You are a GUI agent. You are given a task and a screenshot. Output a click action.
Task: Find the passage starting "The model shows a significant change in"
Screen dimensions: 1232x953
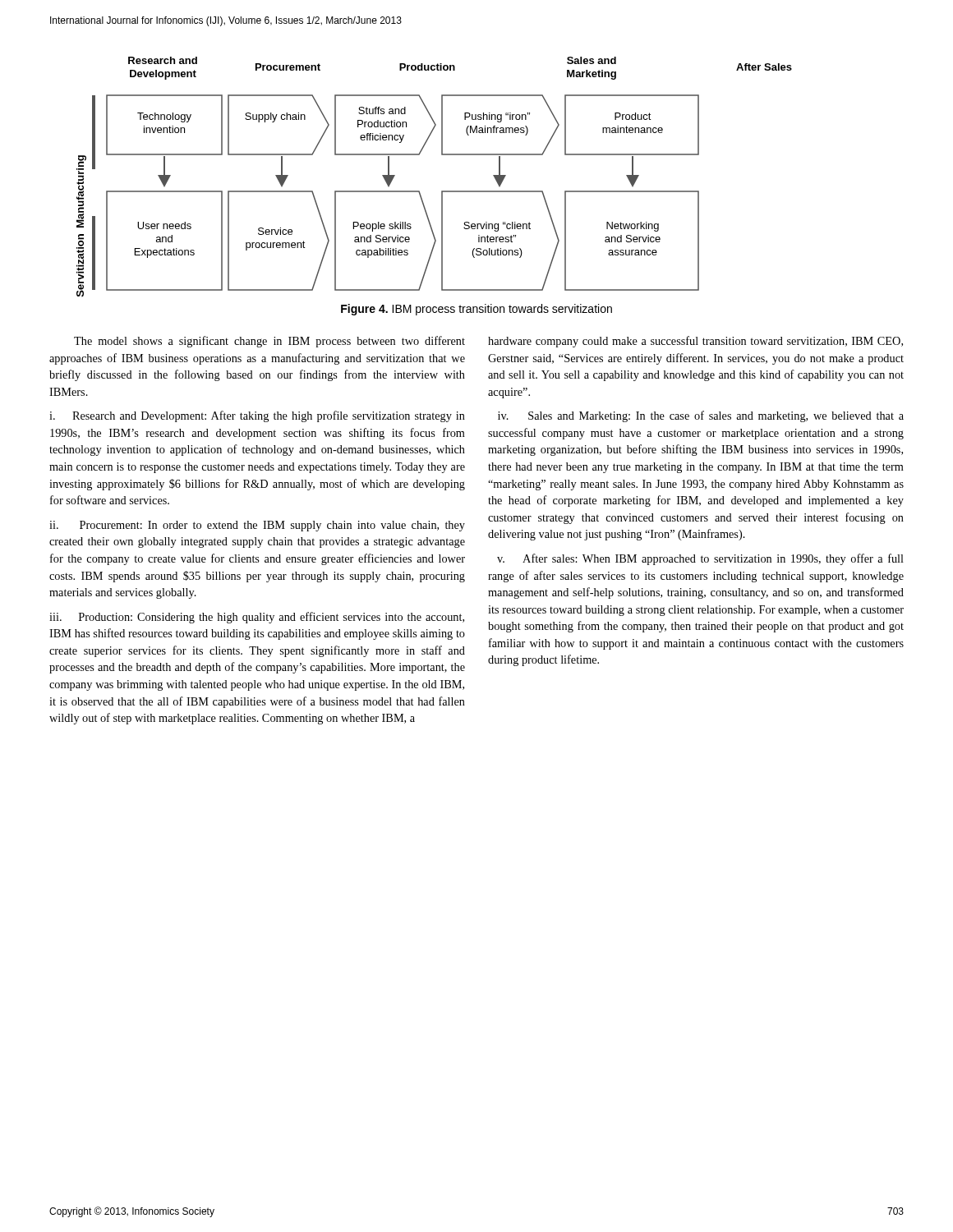coord(257,530)
